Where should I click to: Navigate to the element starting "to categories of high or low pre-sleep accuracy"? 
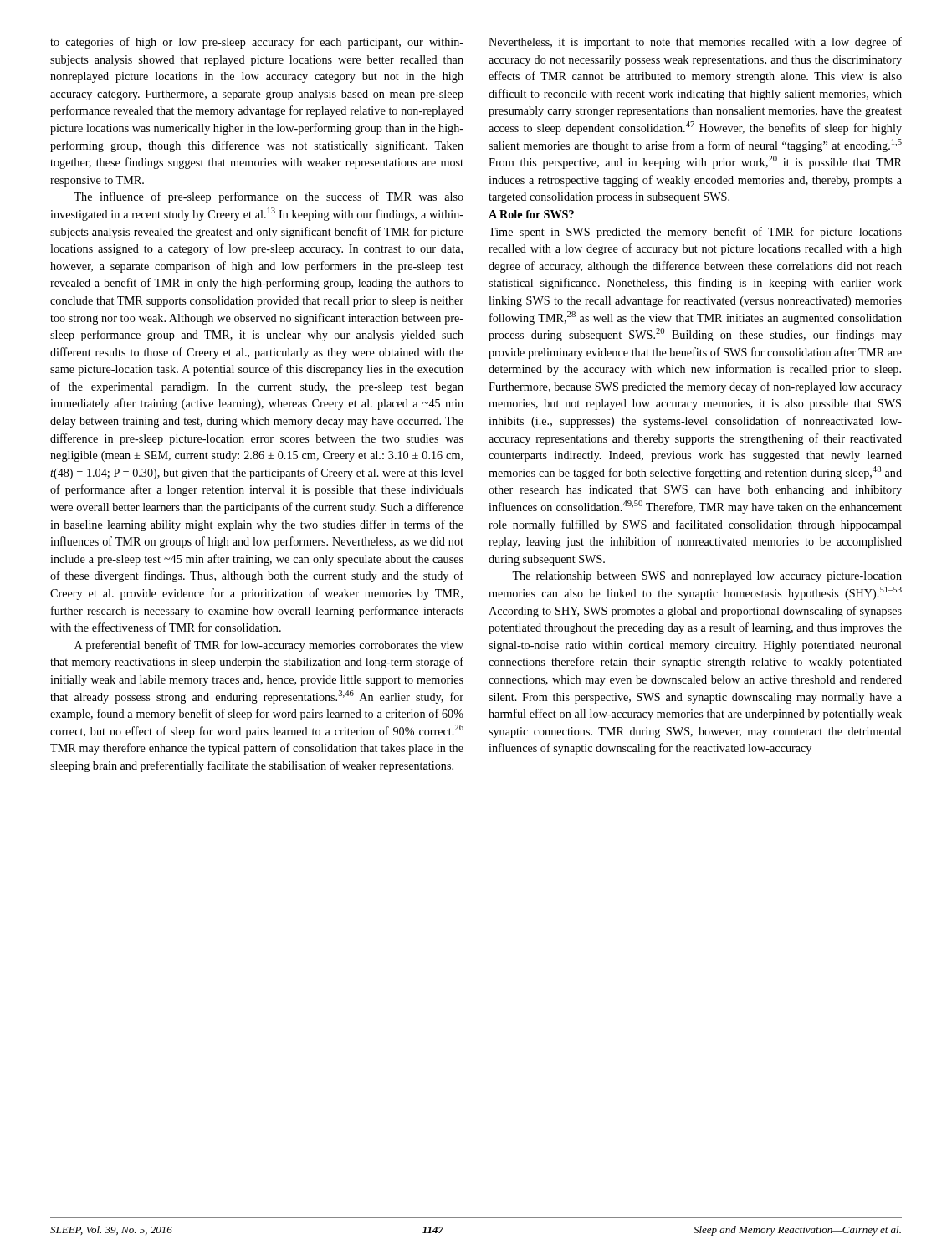(x=257, y=111)
